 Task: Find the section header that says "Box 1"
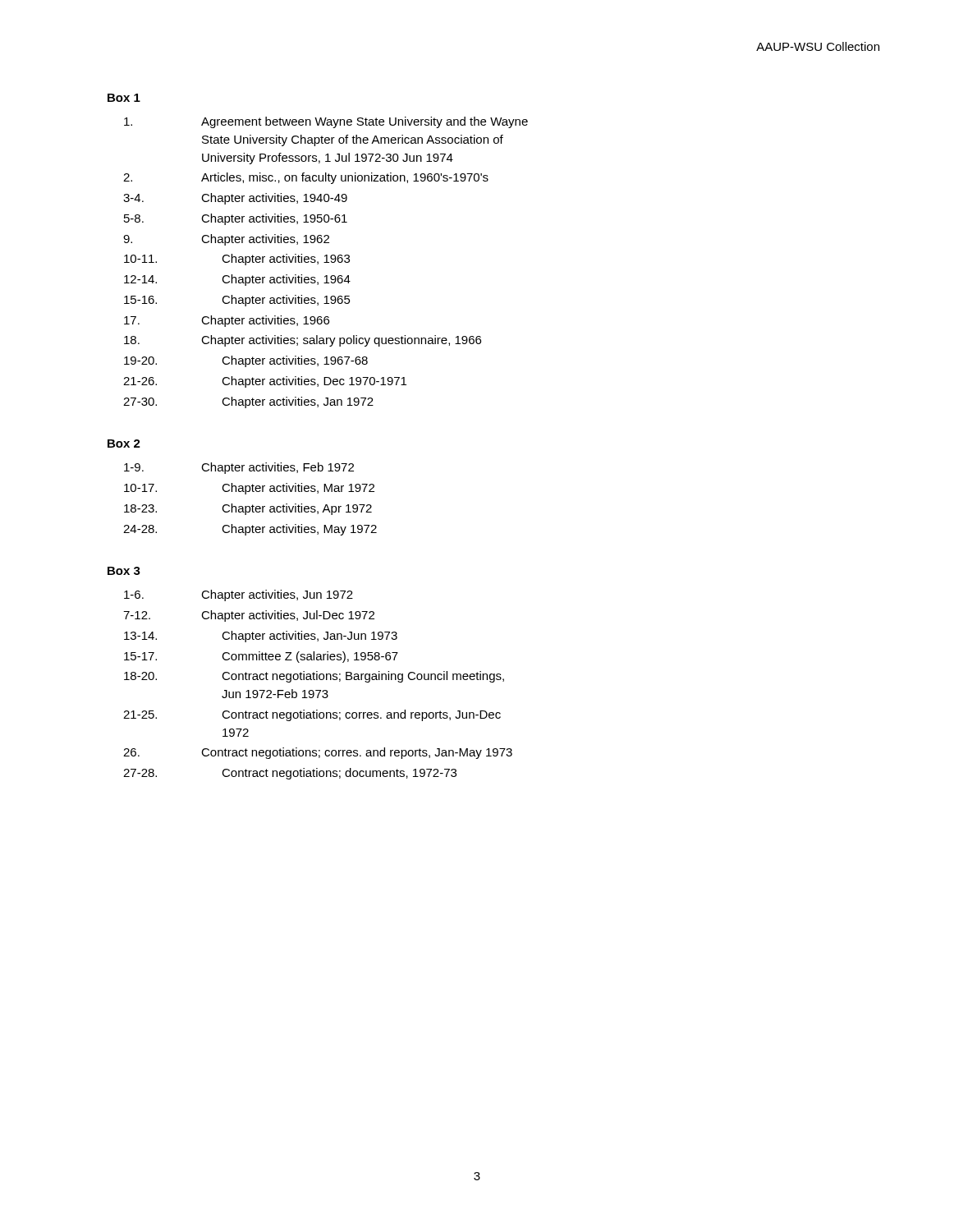[x=123, y=97]
